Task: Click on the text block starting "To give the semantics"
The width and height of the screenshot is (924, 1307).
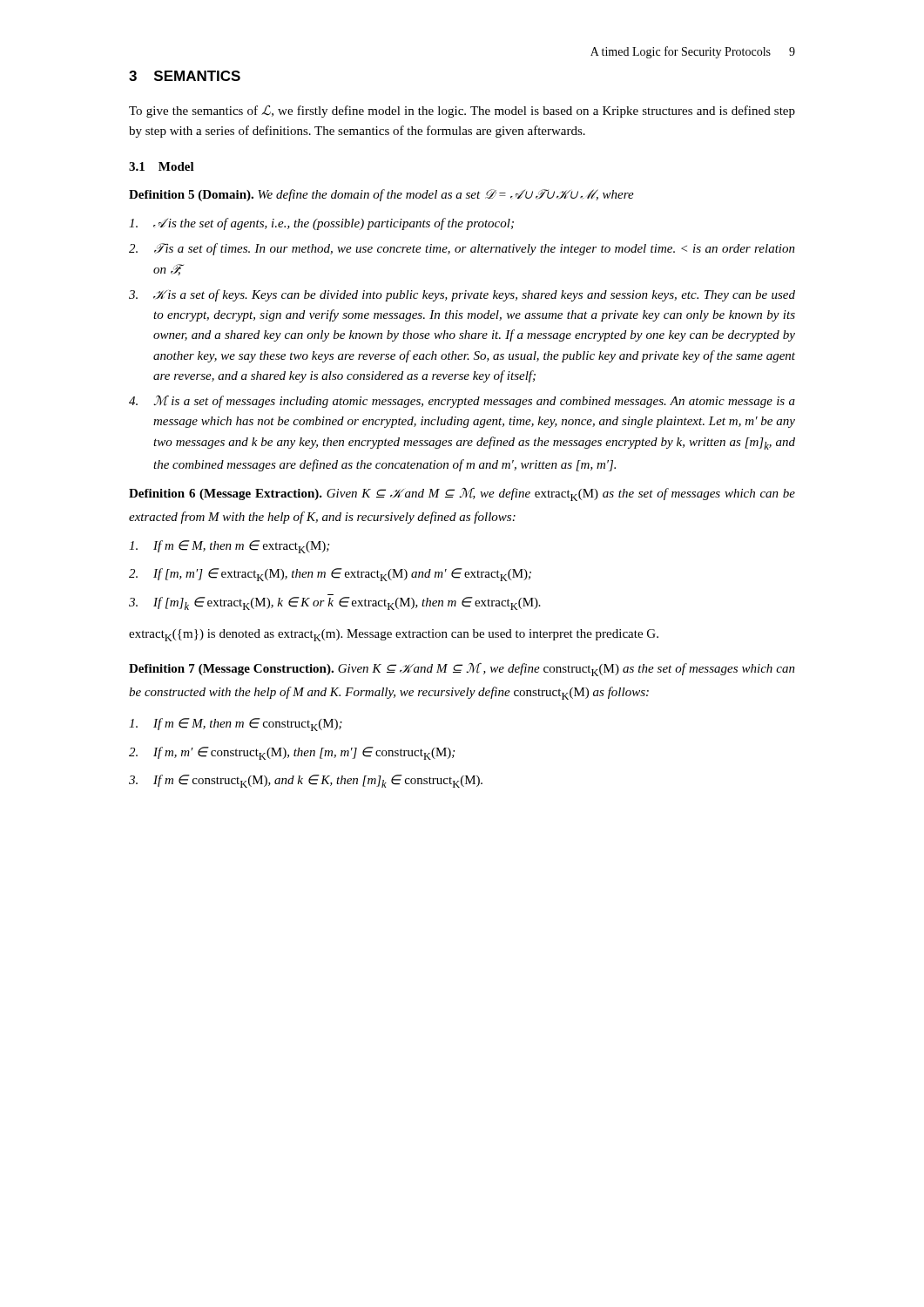Action: pyautogui.click(x=462, y=121)
